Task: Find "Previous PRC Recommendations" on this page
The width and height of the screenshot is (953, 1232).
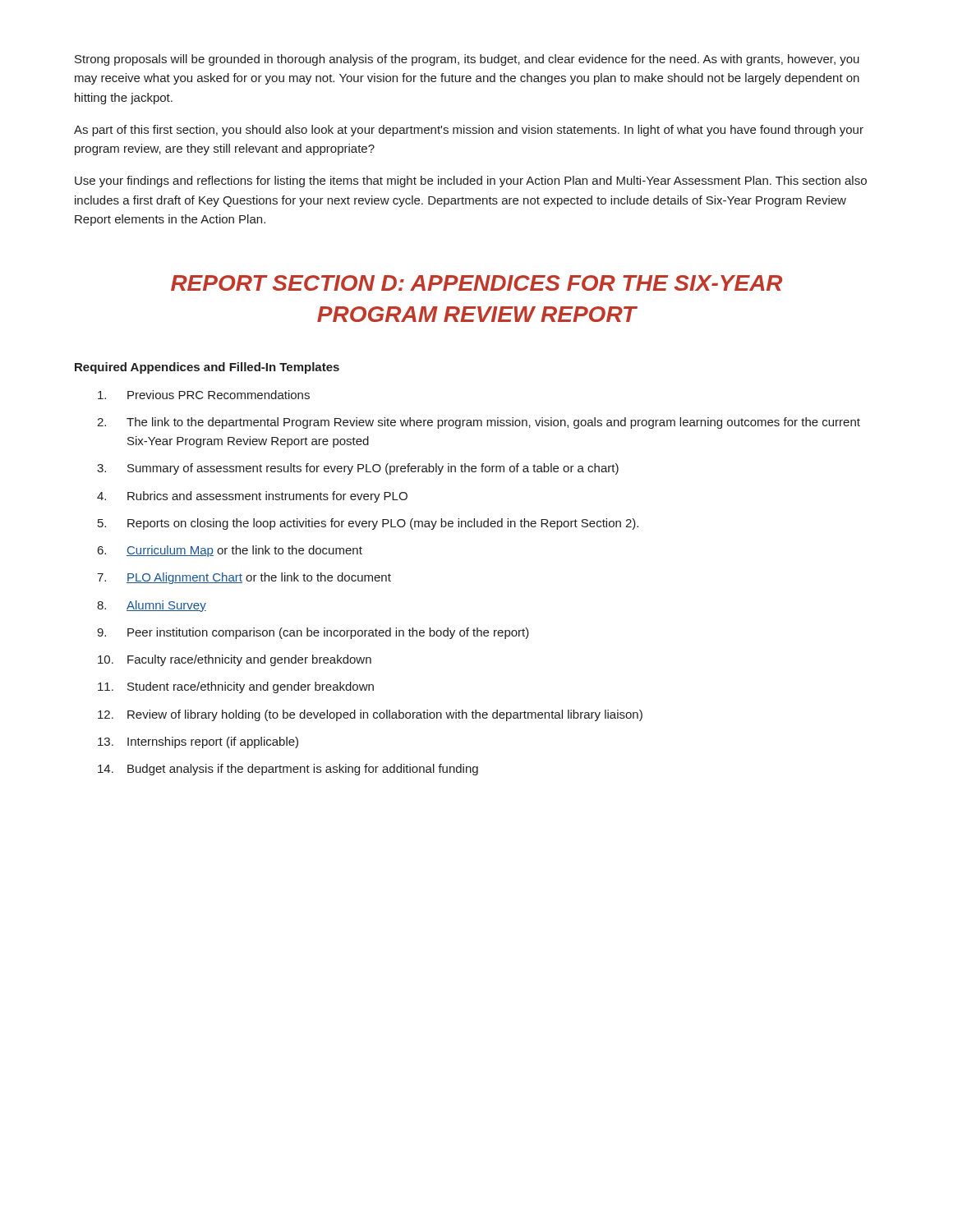Action: coord(204,395)
